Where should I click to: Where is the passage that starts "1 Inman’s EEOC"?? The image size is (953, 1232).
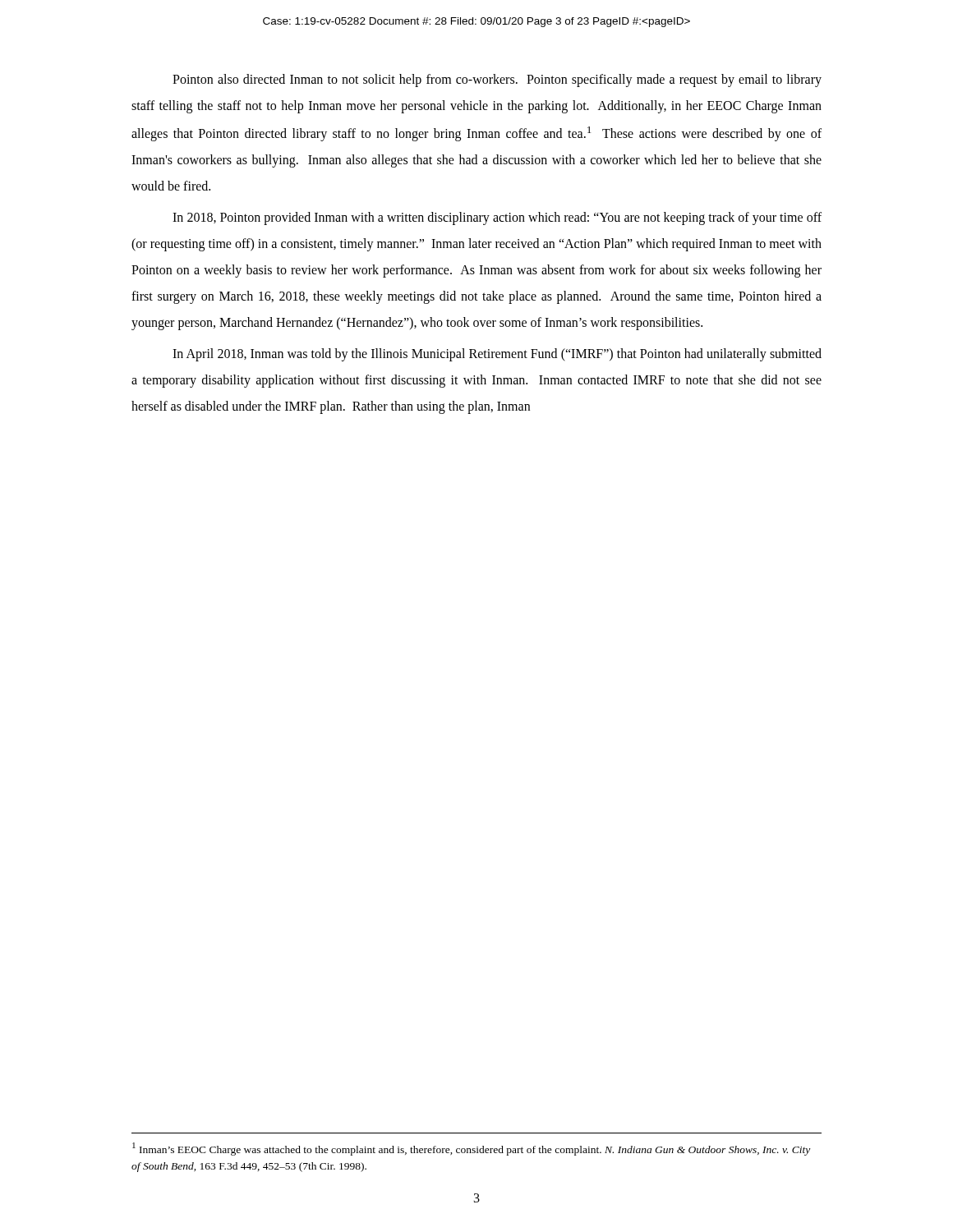coord(476,1156)
